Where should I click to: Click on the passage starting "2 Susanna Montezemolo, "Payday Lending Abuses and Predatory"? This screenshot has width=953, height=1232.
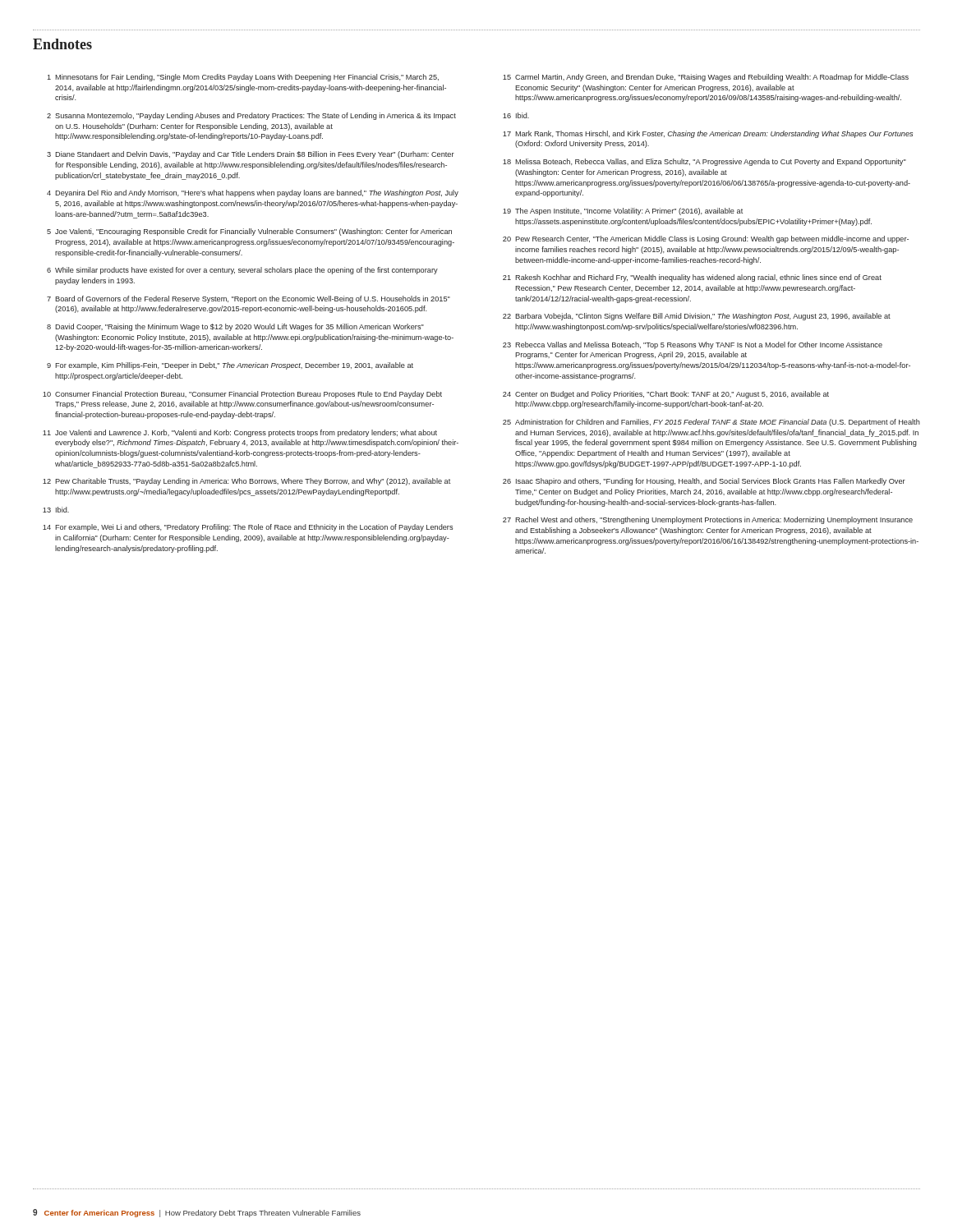(246, 127)
